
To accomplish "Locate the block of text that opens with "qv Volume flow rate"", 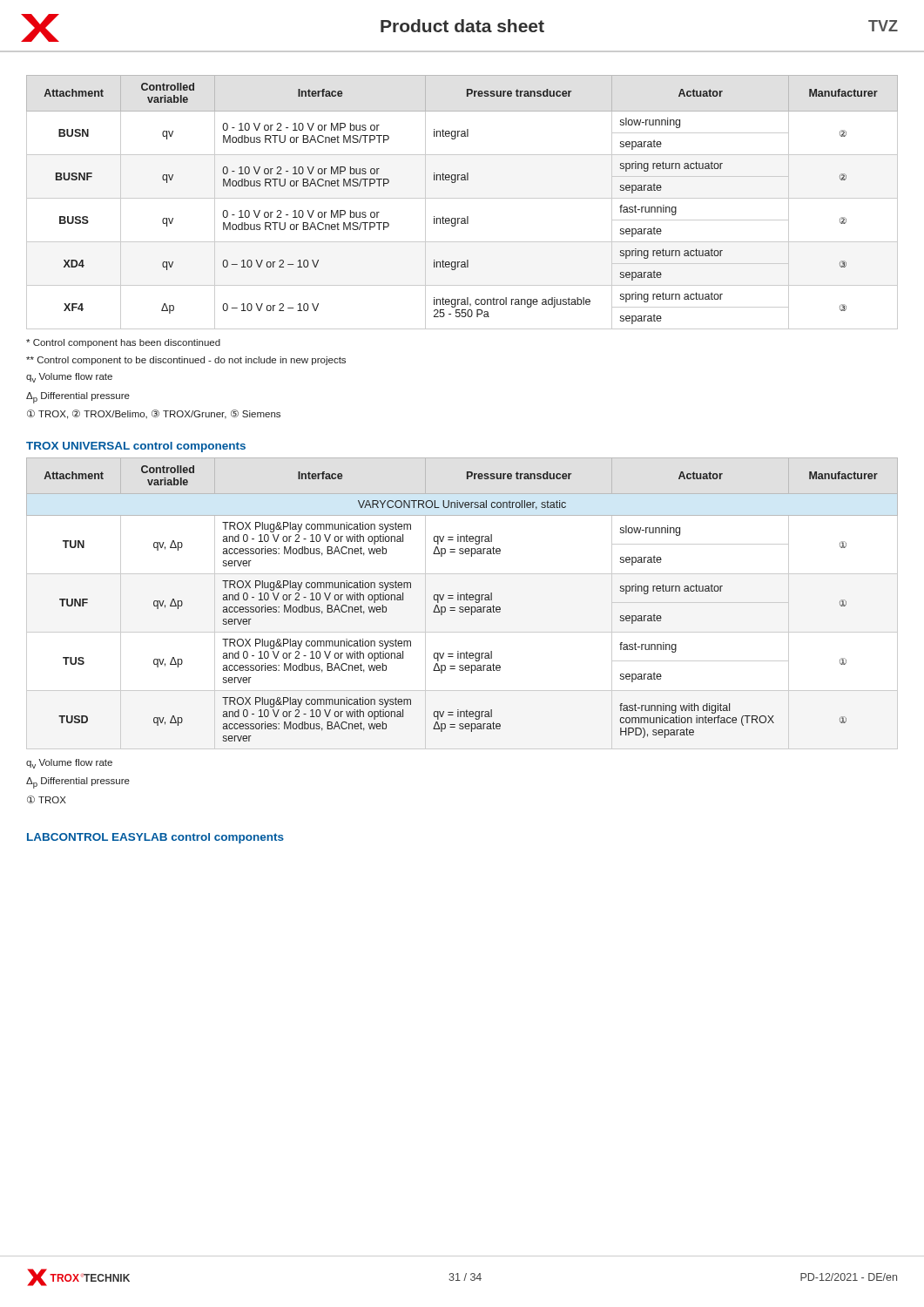I will click(x=78, y=781).
